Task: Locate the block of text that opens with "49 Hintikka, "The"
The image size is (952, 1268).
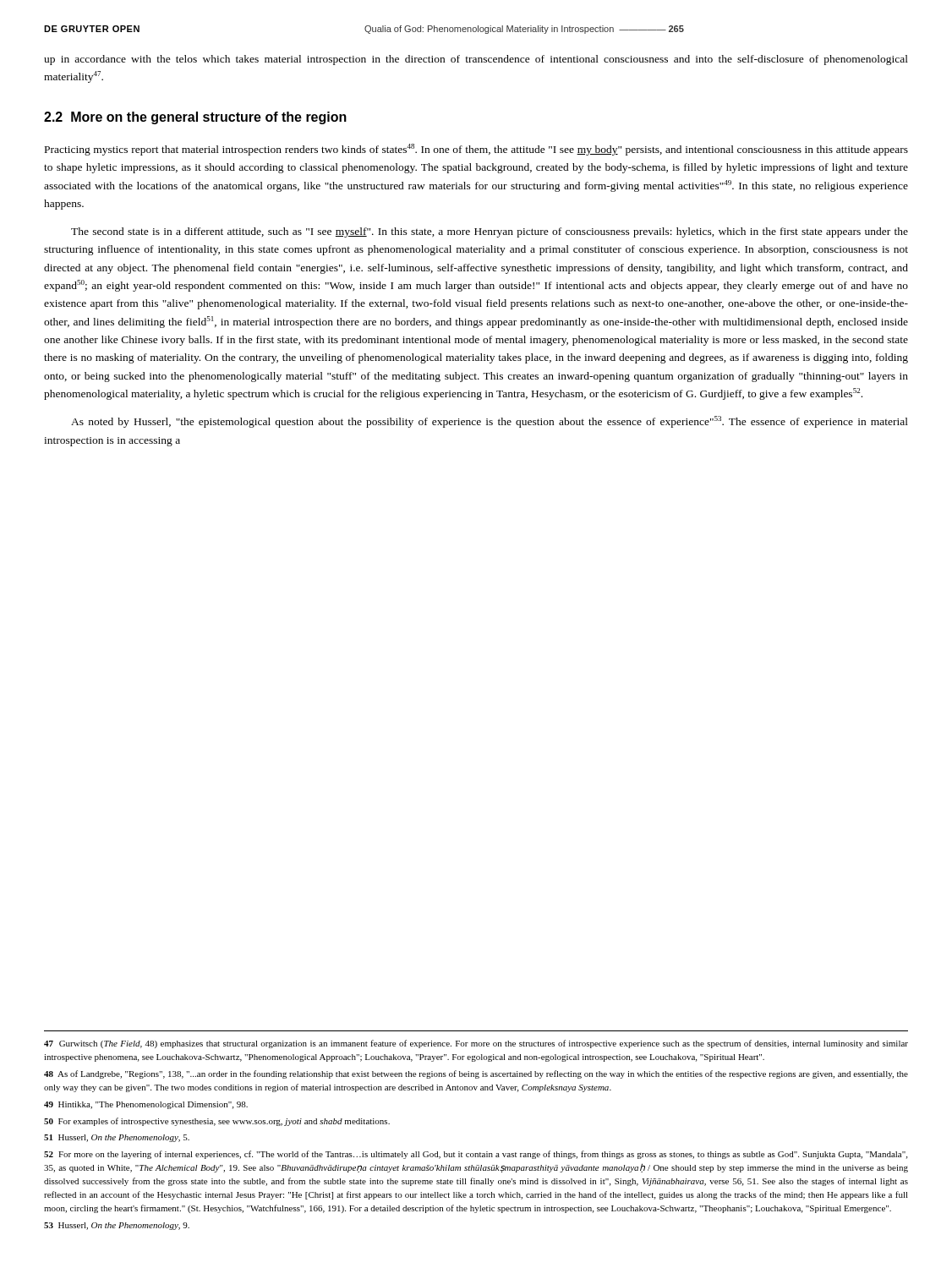Action: point(146,1104)
